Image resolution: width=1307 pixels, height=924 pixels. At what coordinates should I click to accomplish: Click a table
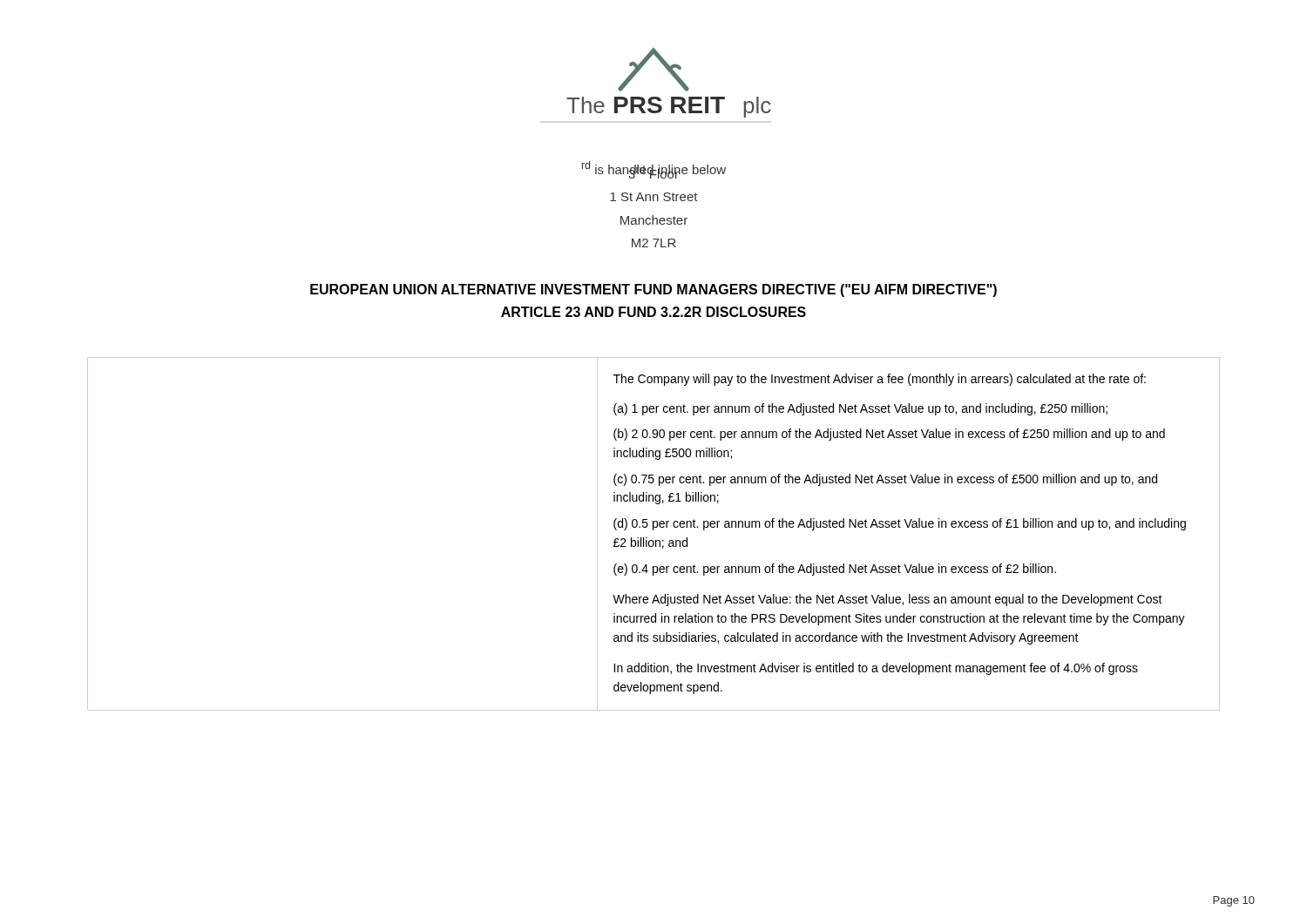click(654, 534)
